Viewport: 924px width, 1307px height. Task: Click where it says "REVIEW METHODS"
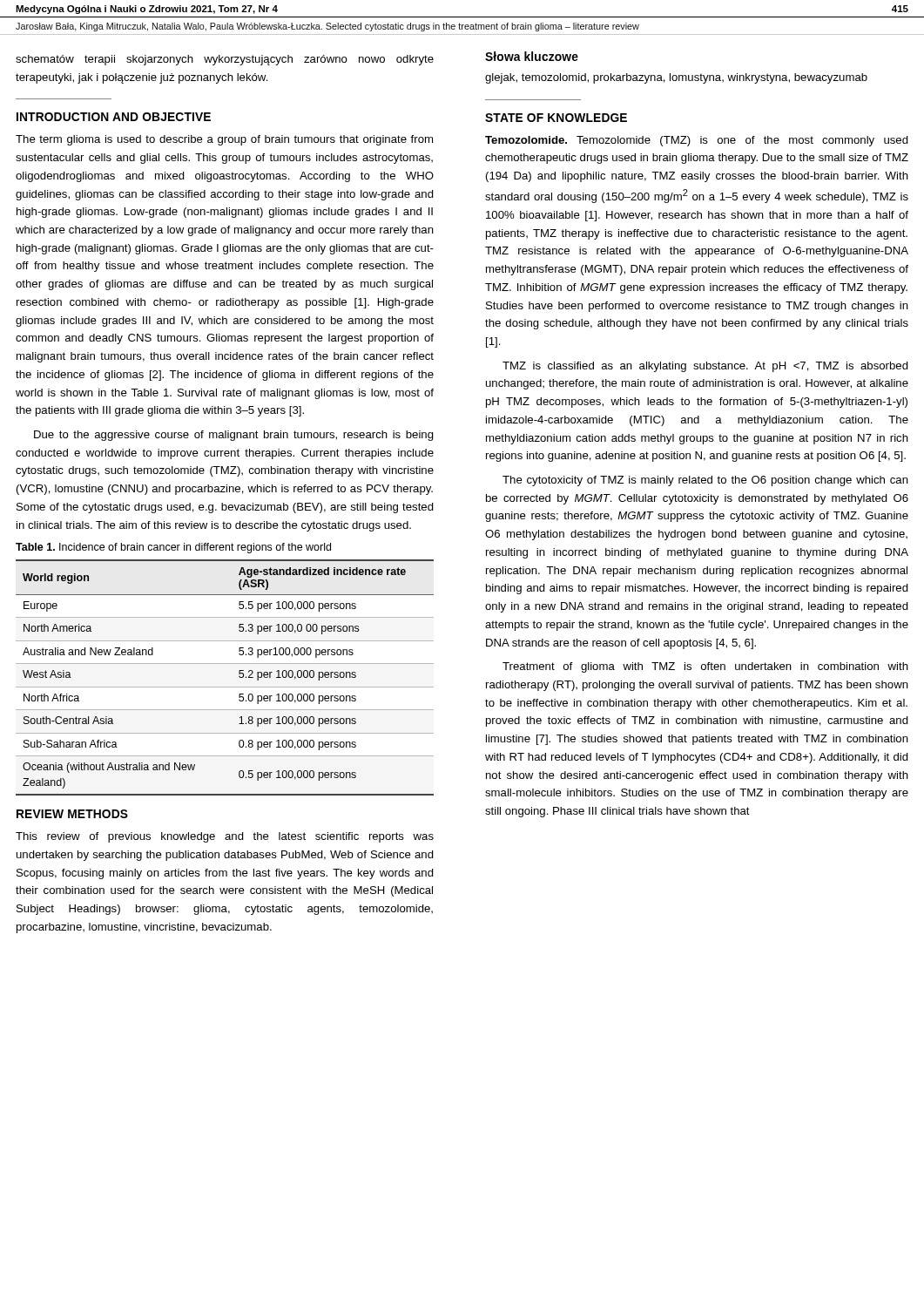click(72, 815)
